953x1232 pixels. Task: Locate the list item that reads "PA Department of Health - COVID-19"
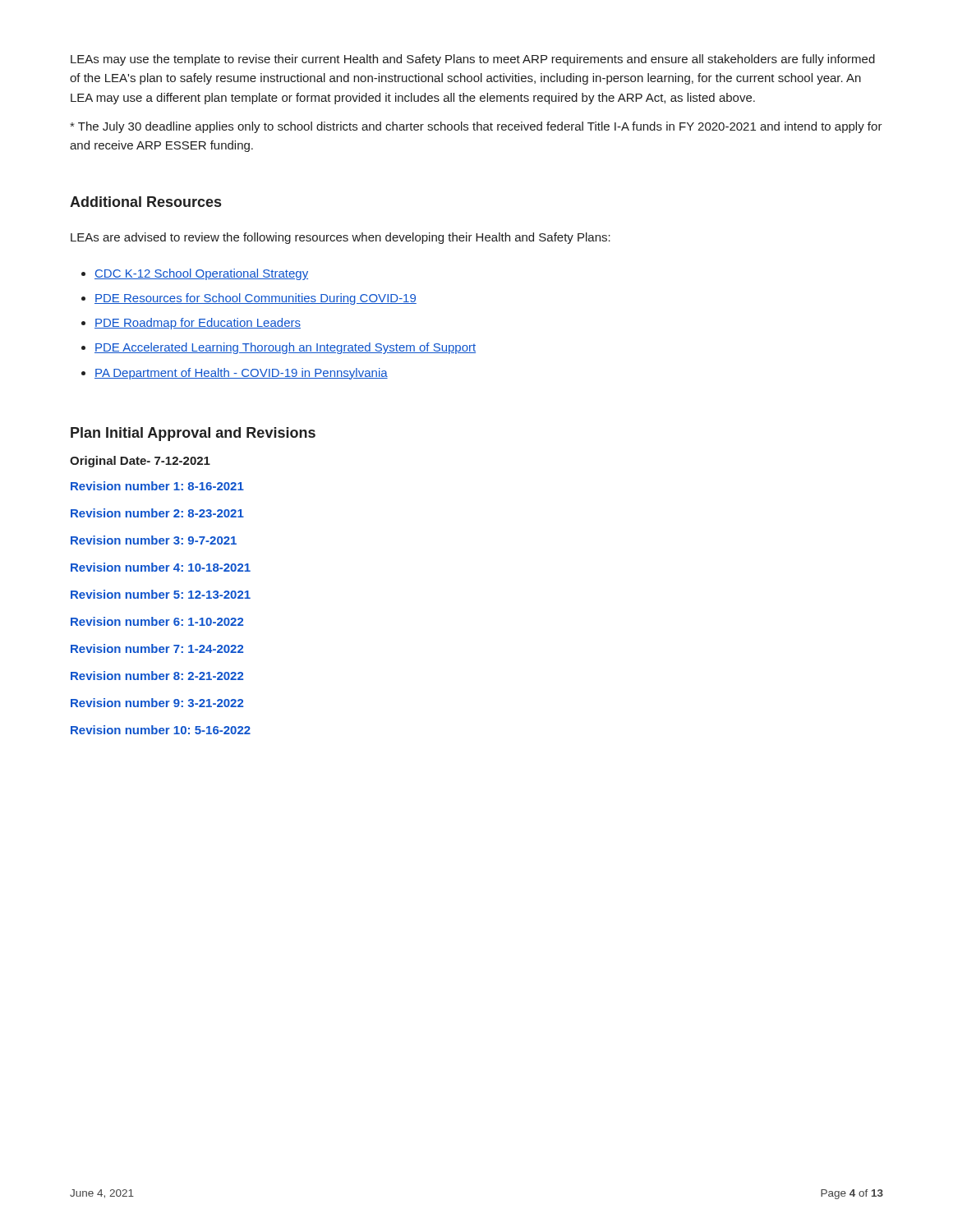tap(241, 372)
